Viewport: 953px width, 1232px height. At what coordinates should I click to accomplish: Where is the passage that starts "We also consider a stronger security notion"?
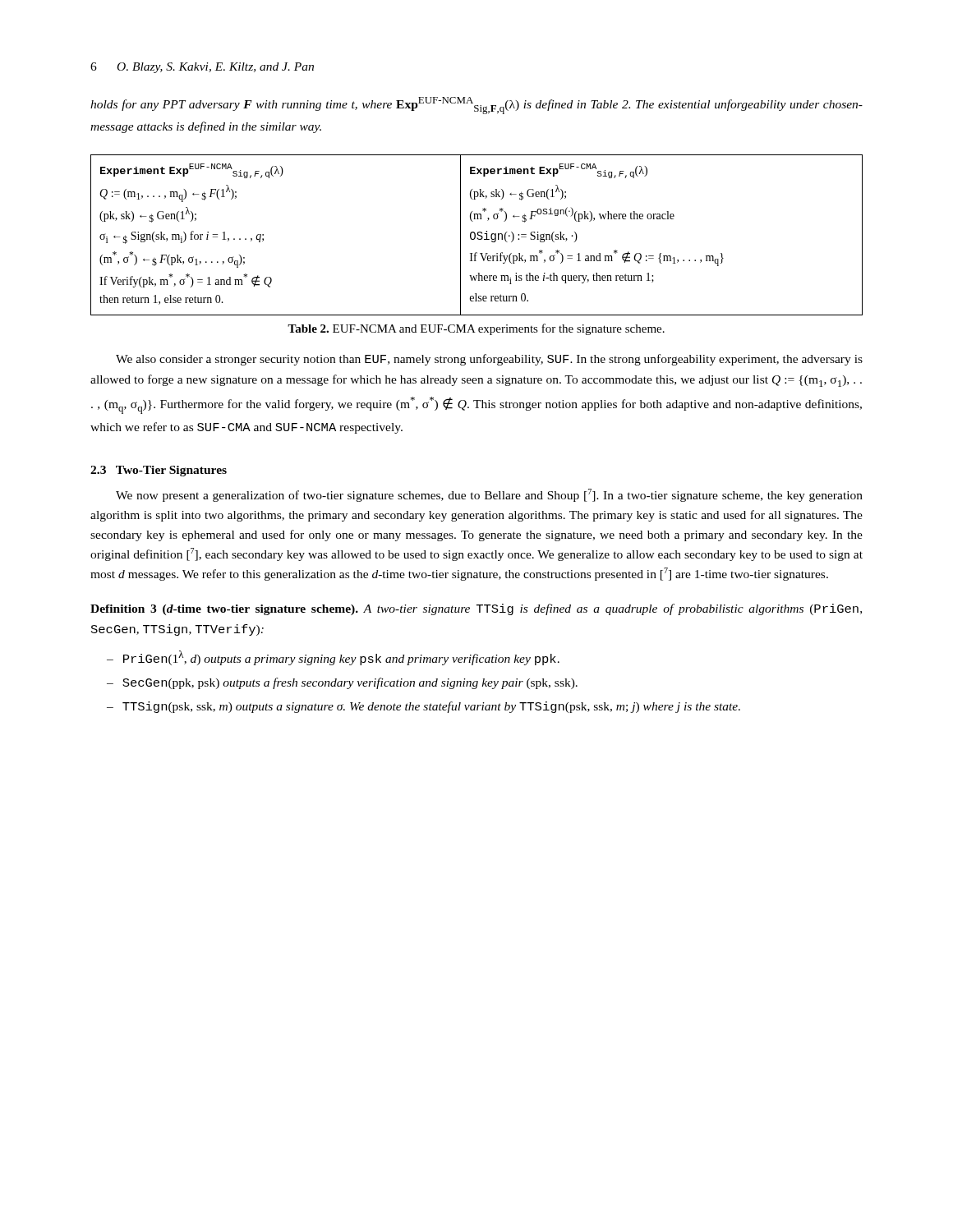tap(476, 393)
